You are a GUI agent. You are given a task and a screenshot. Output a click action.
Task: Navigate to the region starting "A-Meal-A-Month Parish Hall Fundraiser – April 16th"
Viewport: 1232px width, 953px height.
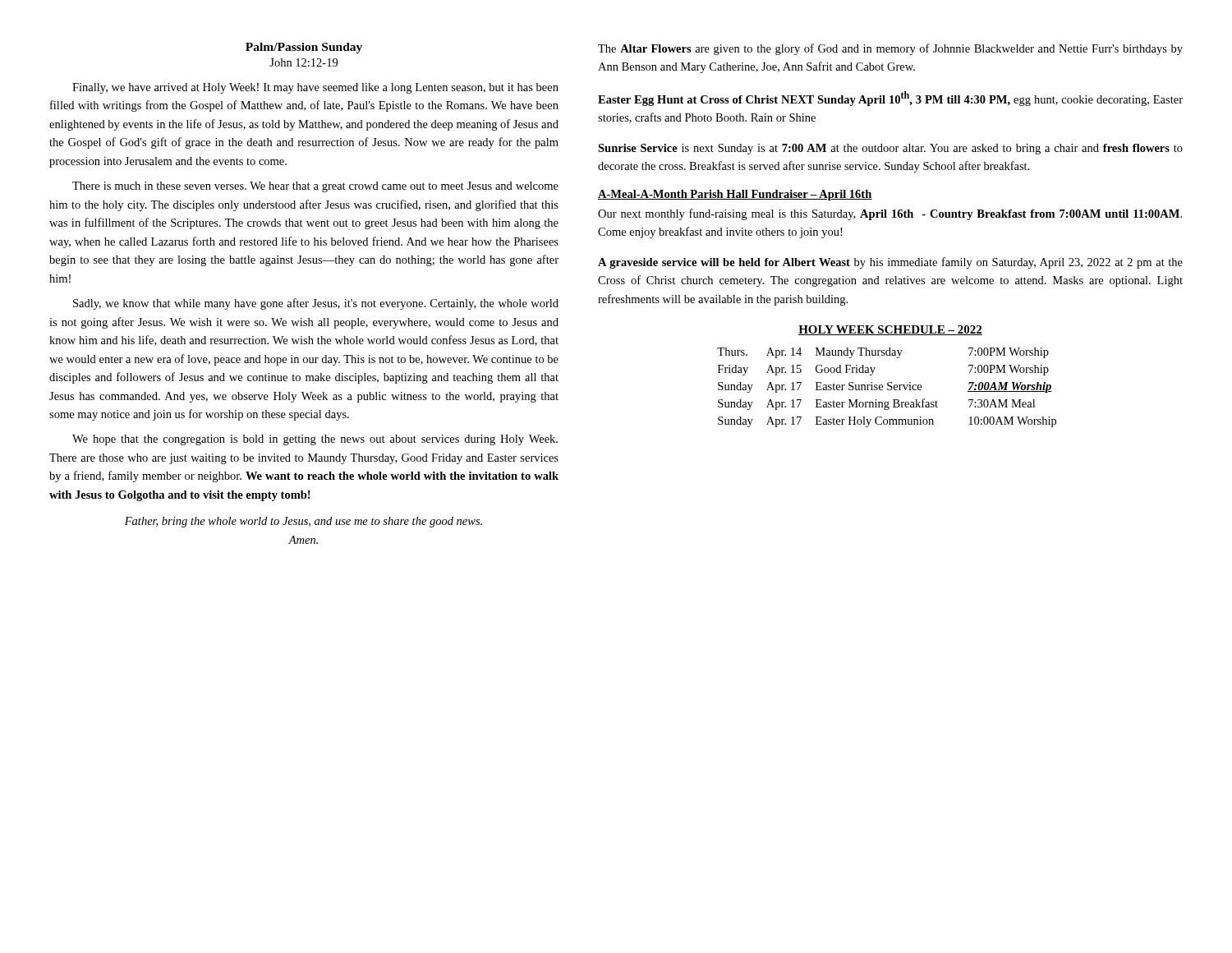[x=735, y=194]
